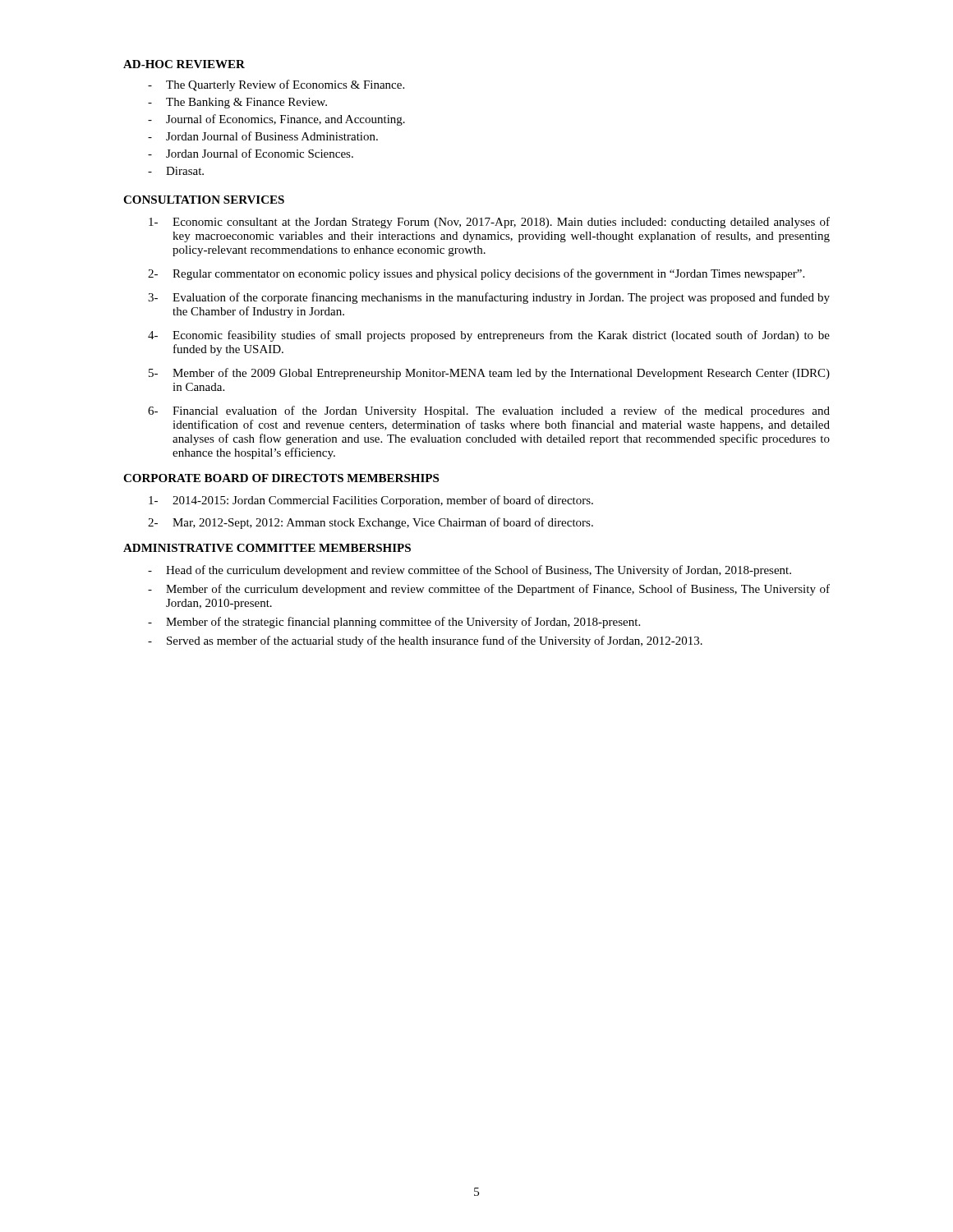Image resolution: width=953 pixels, height=1232 pixels.
Task: Select the element starting "- Member of the strategic financial planning"
Action: 489,622
